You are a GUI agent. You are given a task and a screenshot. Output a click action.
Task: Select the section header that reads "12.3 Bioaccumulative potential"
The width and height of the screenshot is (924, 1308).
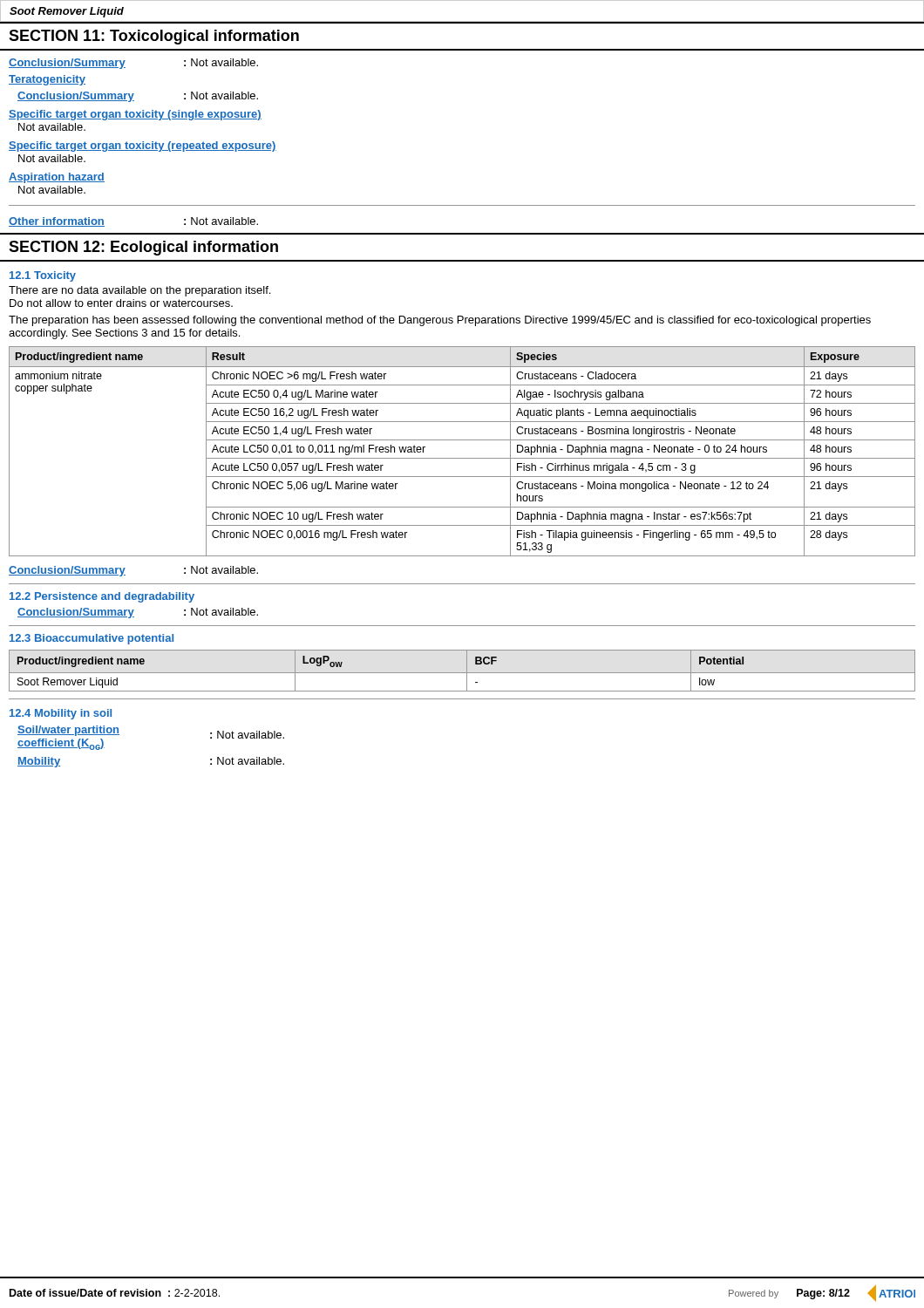click(x=92, y=638)
